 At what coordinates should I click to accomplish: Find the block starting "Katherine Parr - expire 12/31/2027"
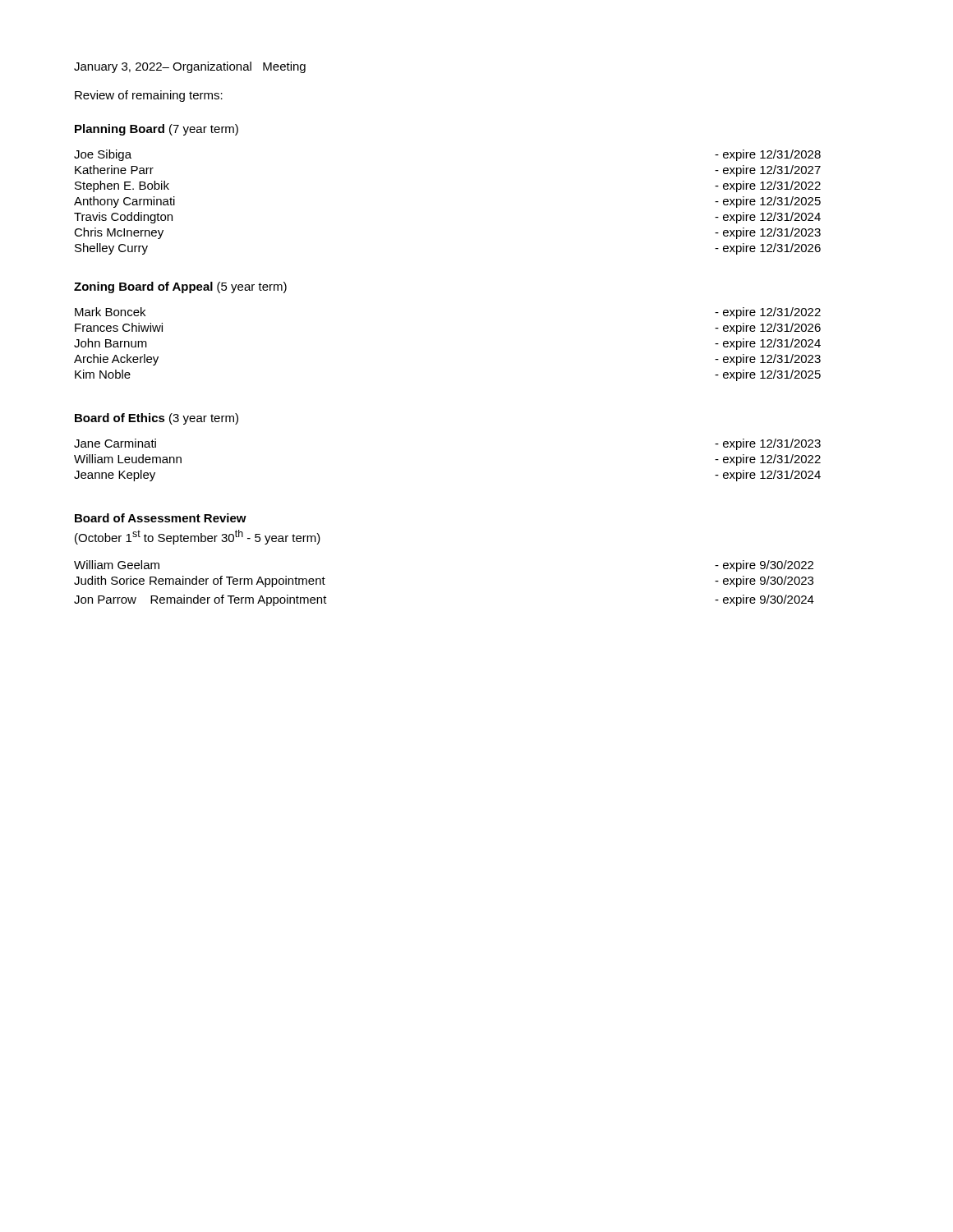coord(115,170)
